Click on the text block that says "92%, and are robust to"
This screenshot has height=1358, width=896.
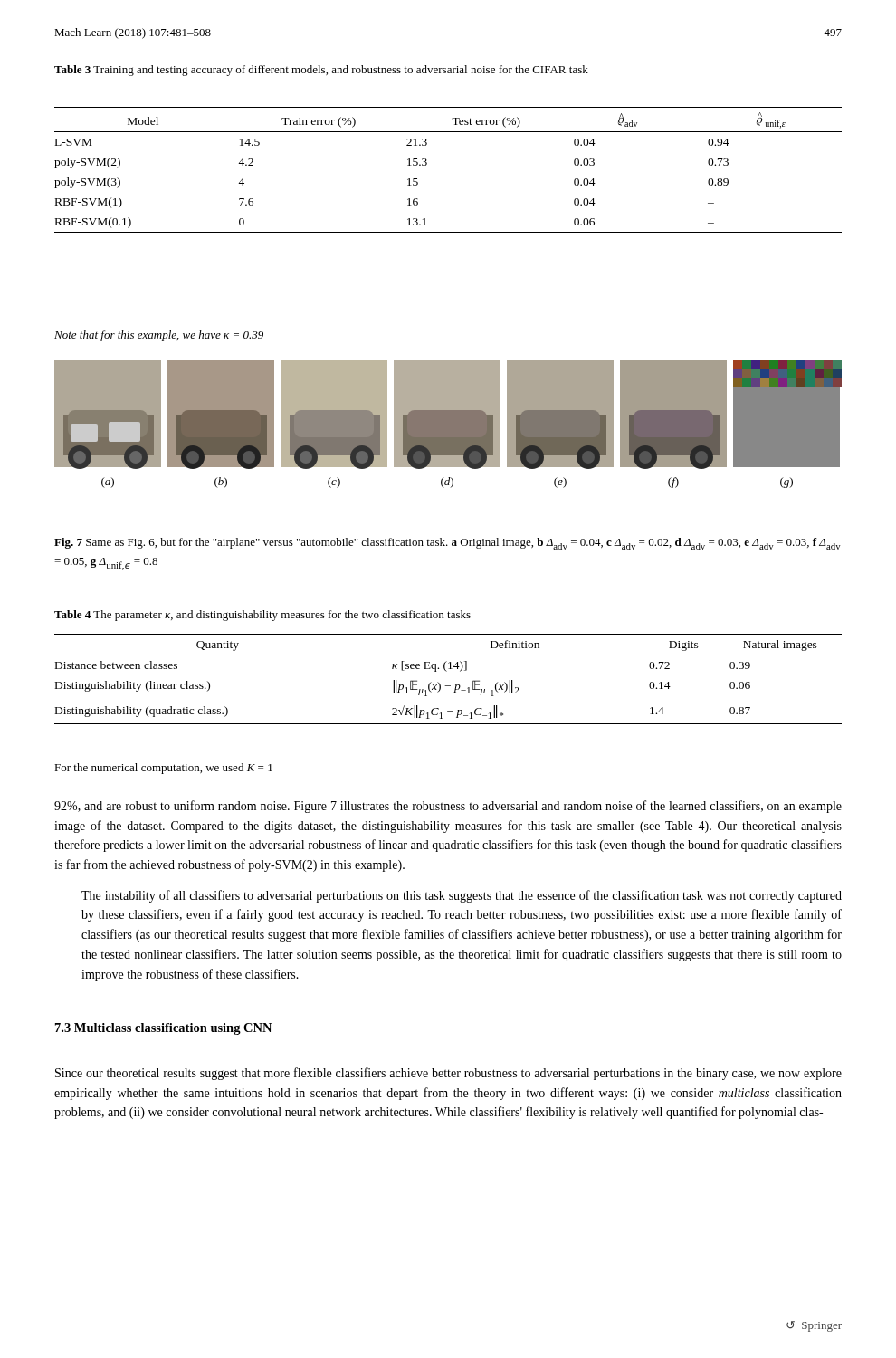(448, 891)
